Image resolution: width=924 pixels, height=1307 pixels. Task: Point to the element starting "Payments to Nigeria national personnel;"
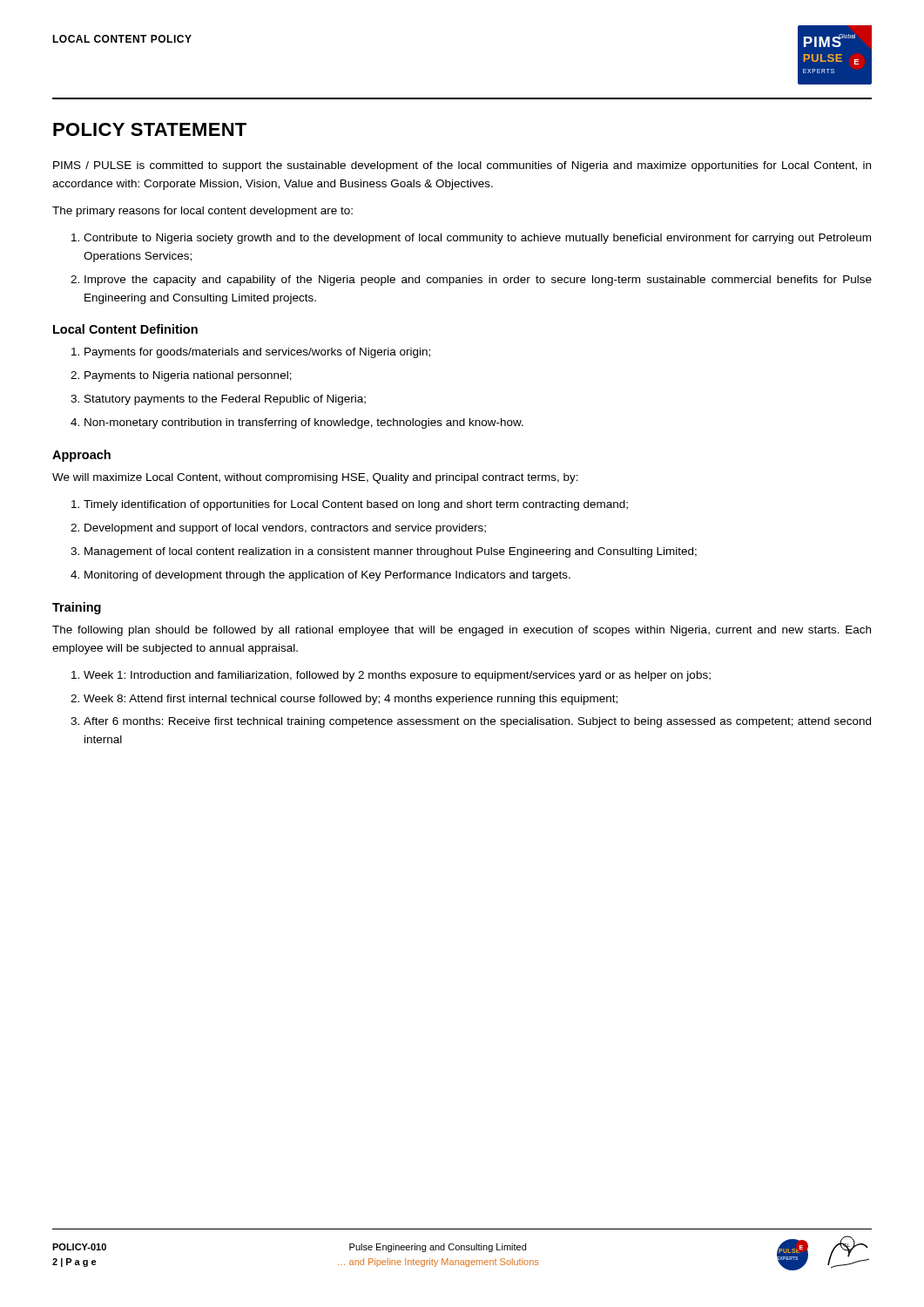[x=188, y=375]
